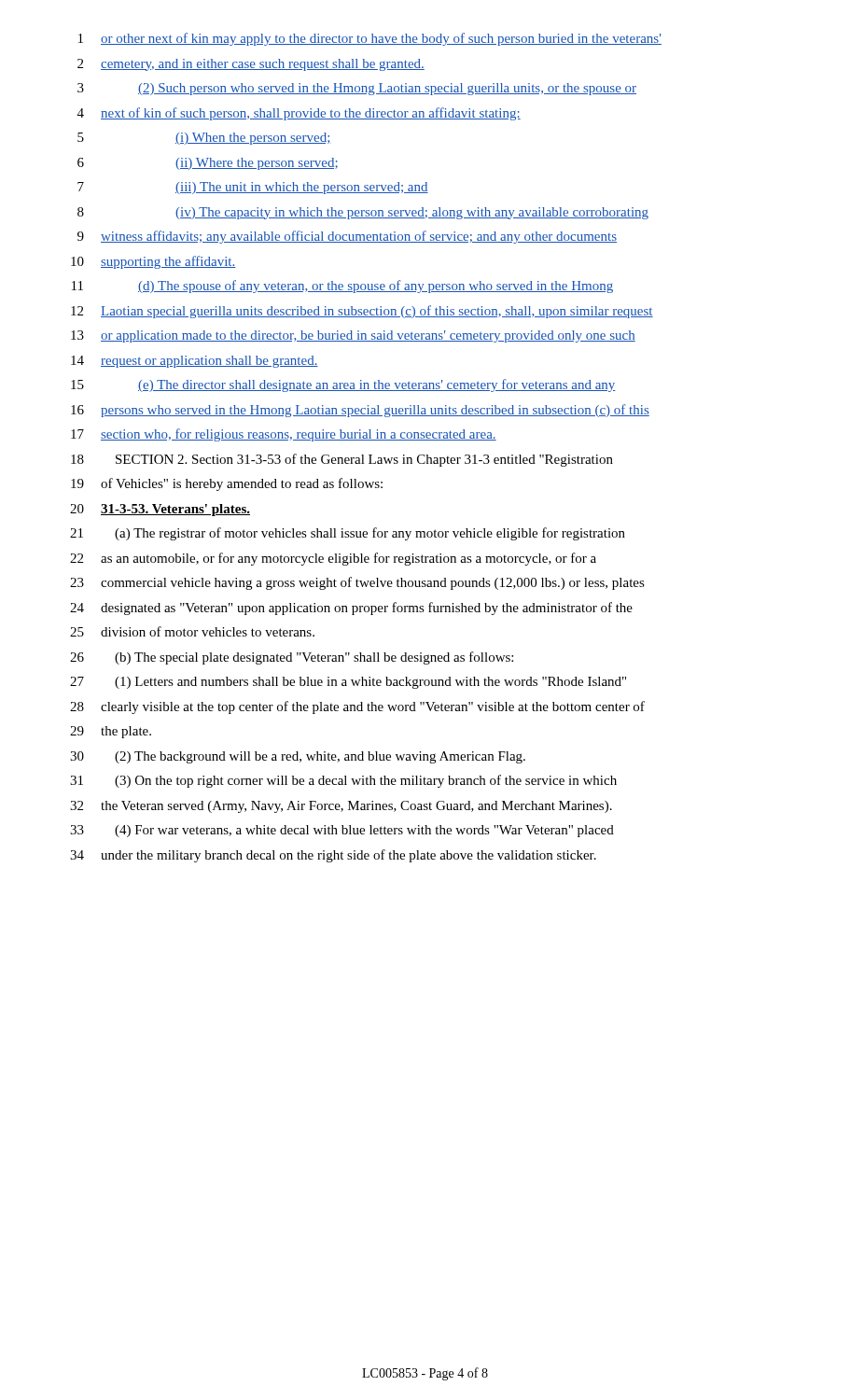This screenshot has height=1400, width=850.
Task: Click the passage that begins "12 Laotian special"
Action: point(425,311)
